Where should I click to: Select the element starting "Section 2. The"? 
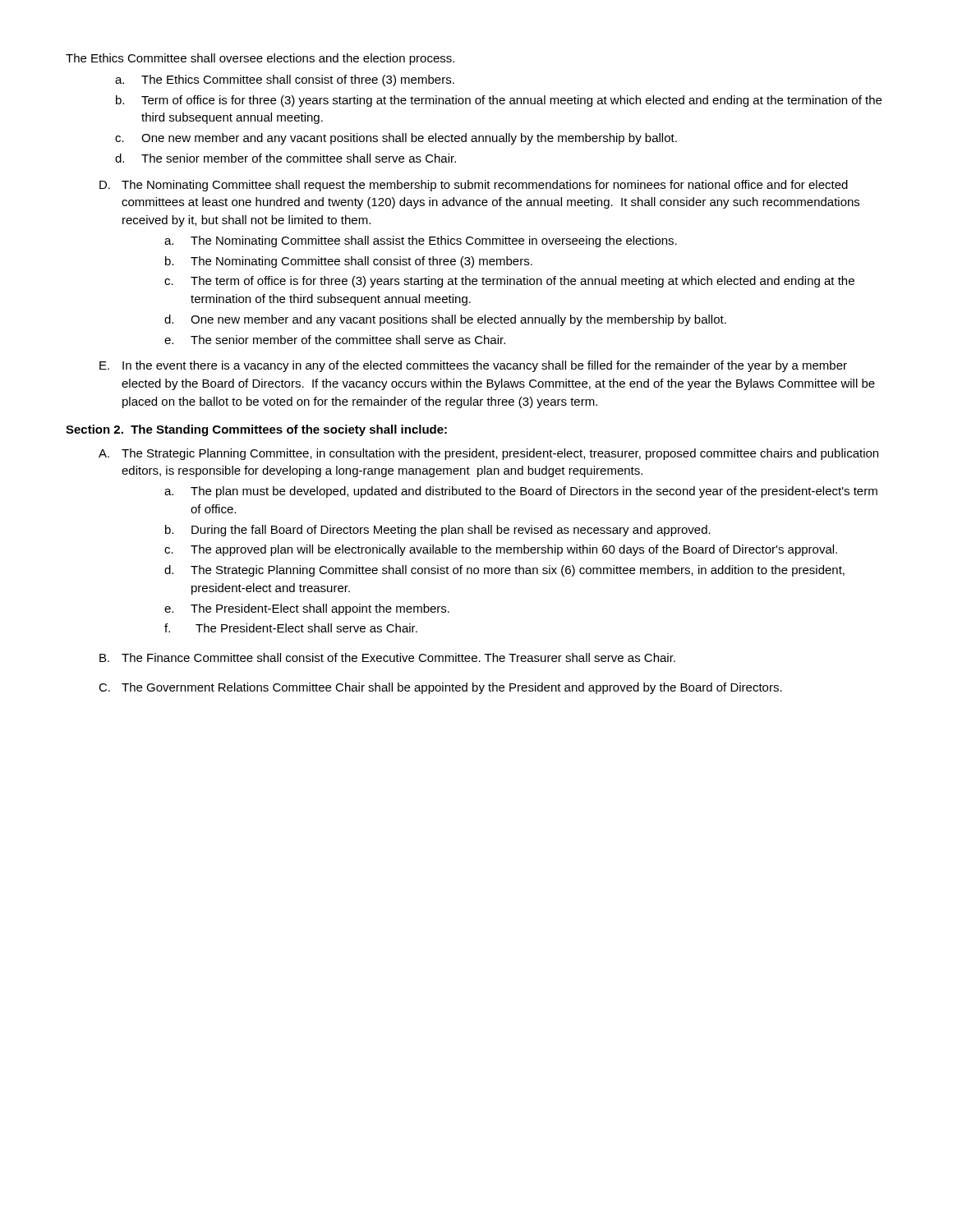tap(257, 429)
